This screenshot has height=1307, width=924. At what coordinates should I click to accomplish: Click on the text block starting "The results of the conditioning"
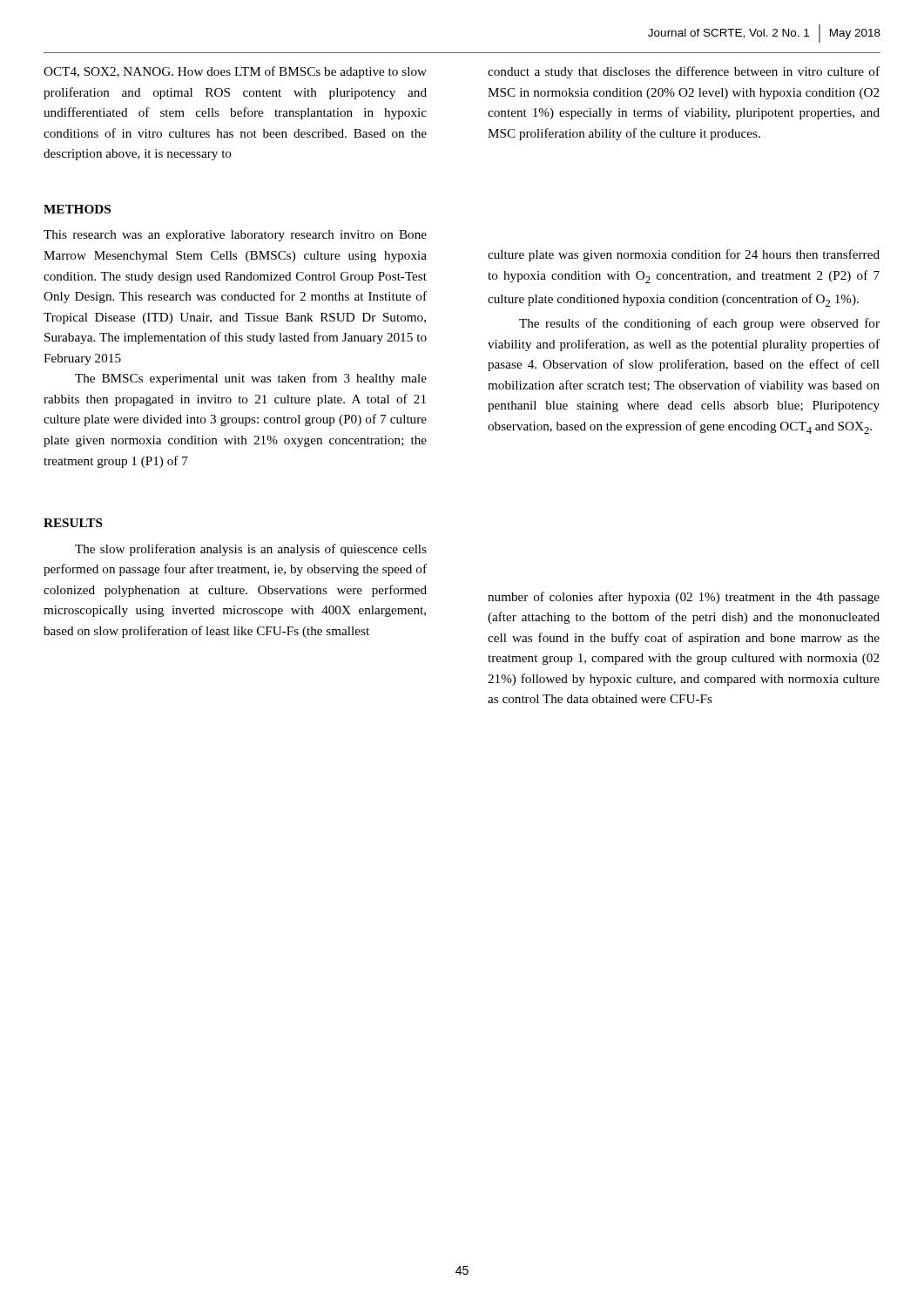click(684, 376)
